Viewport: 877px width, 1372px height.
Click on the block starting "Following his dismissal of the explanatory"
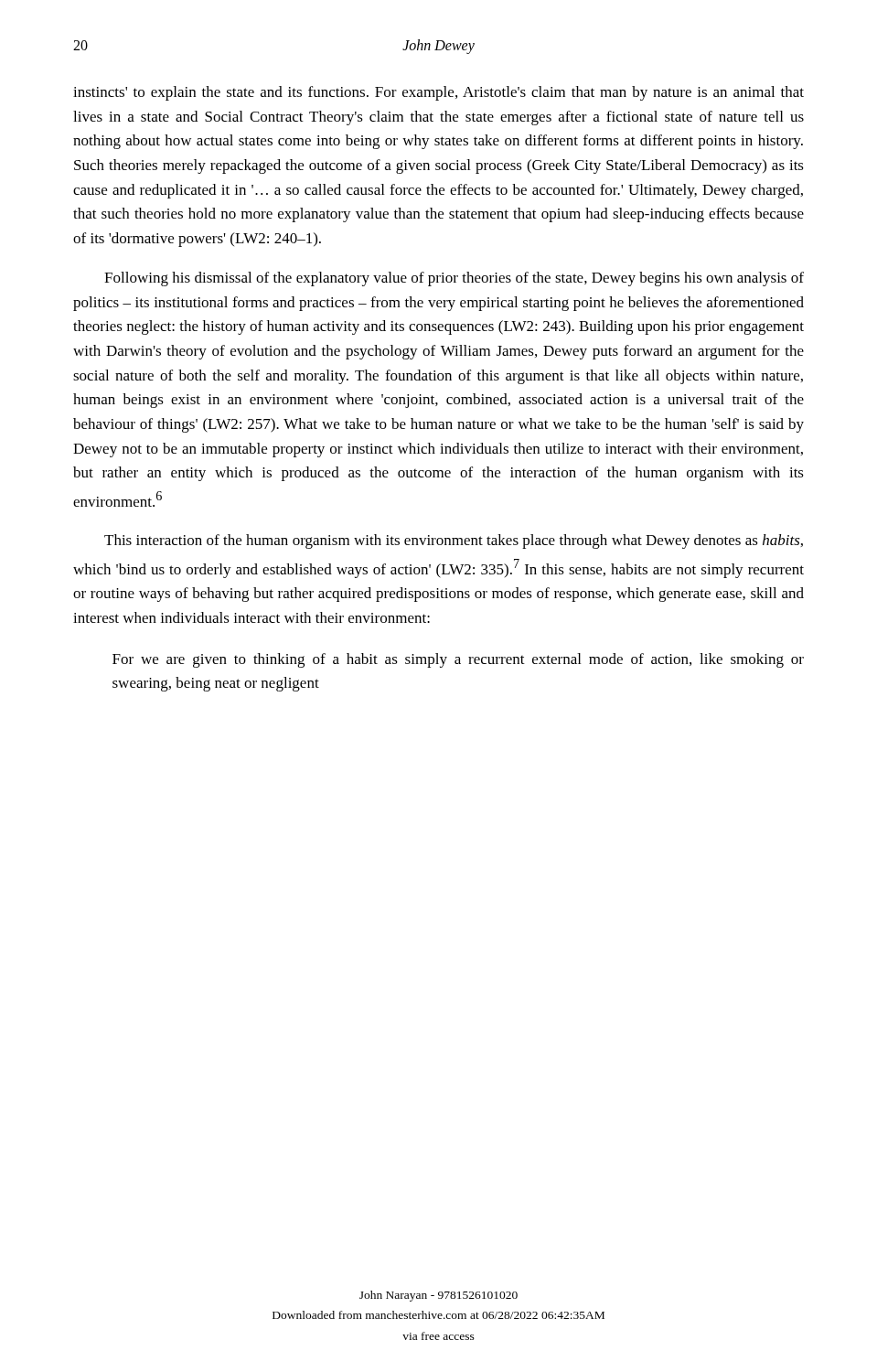[438, 390]
